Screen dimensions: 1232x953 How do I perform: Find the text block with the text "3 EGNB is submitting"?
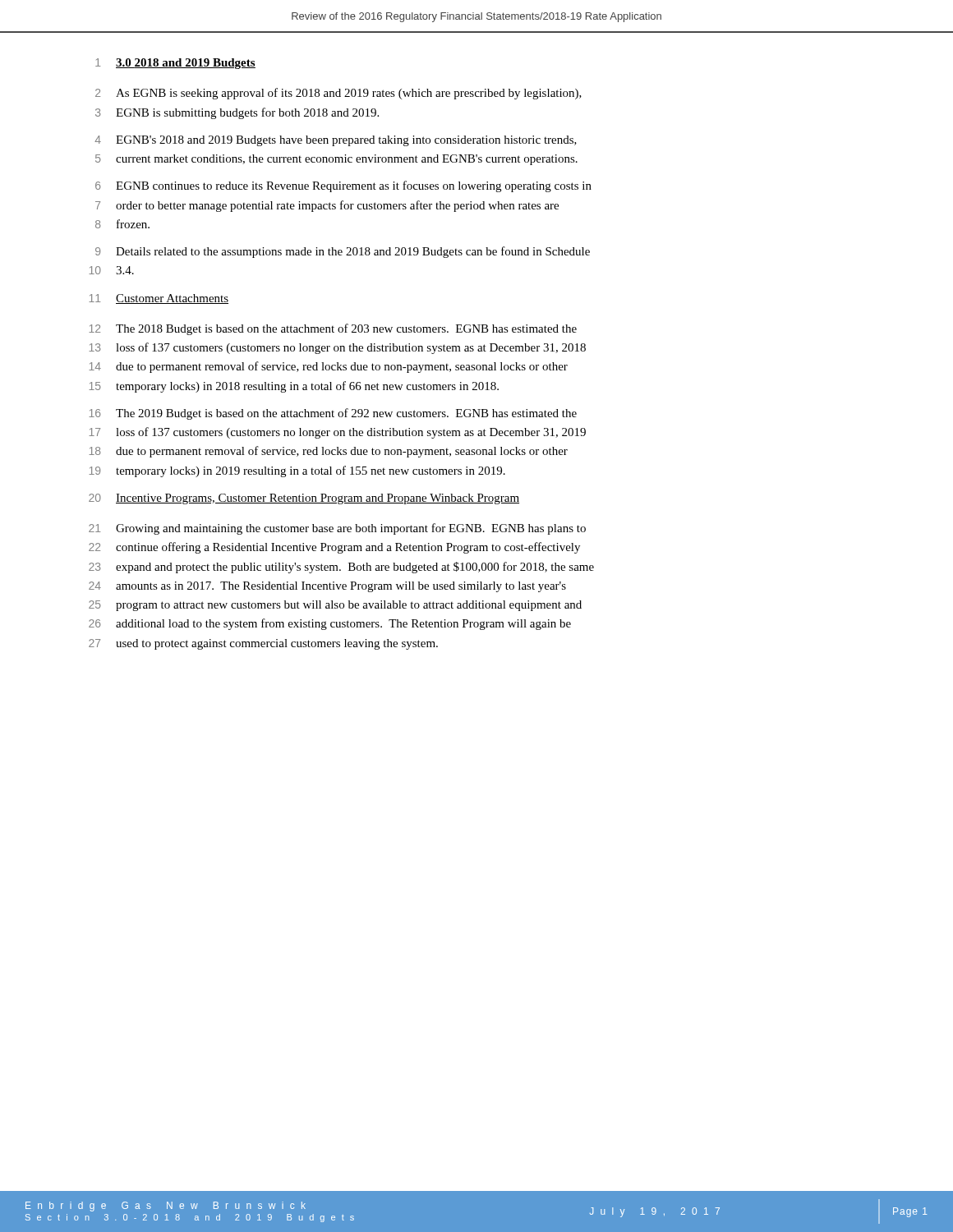point(237,113)
